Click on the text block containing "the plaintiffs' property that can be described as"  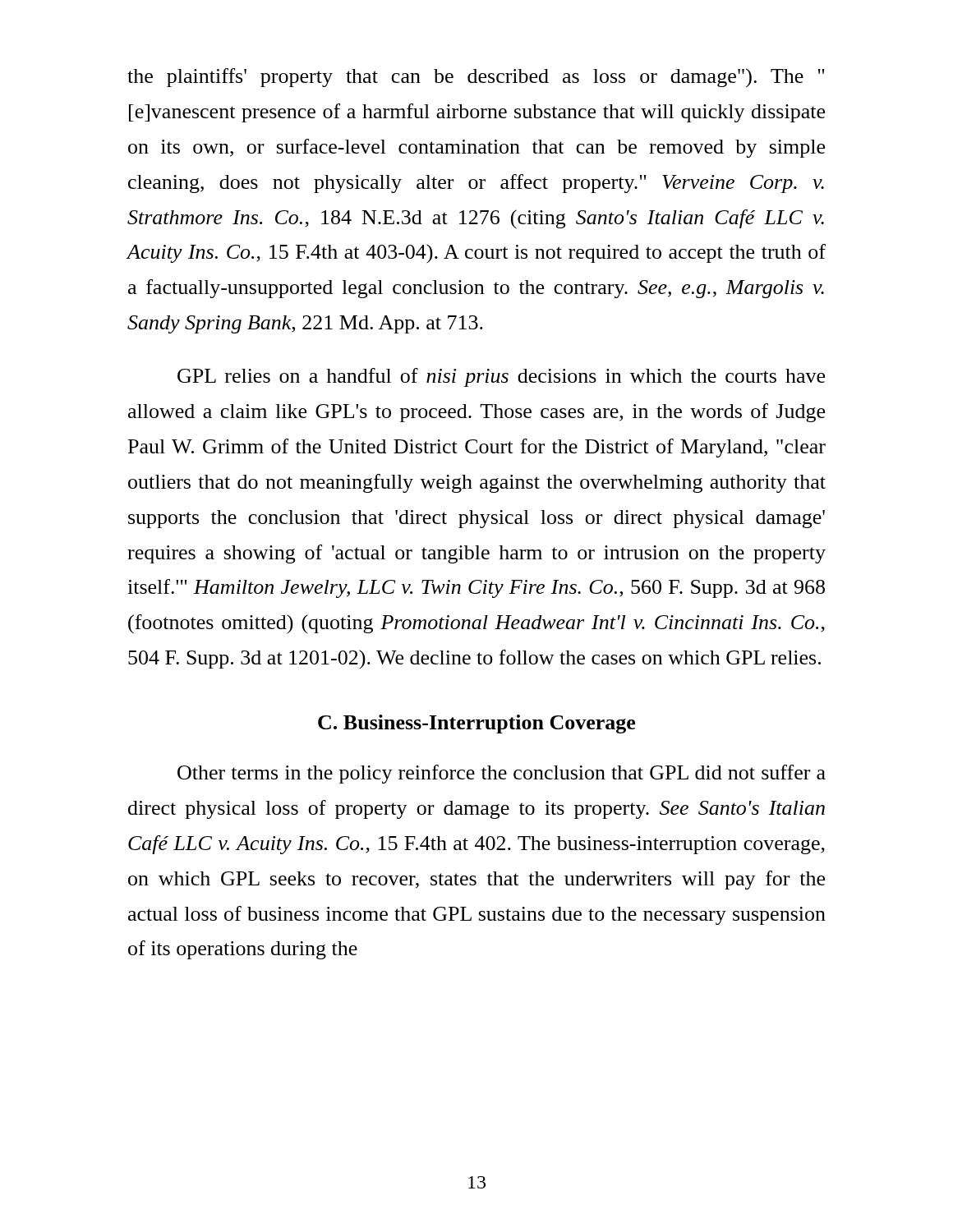click(476, 200)
